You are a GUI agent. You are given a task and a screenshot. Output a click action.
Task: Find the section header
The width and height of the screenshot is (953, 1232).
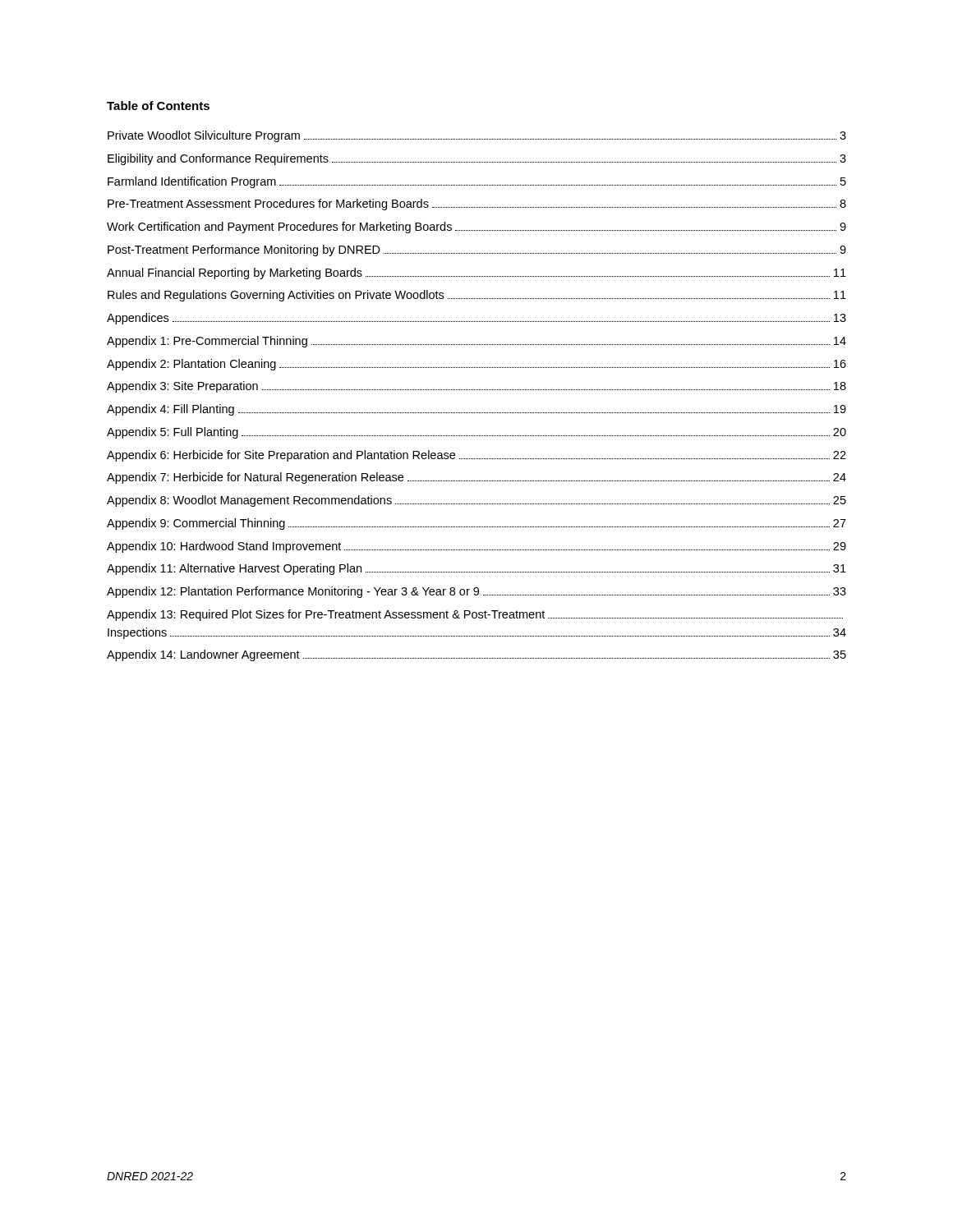pyautogui.click(x=158, y=106)
